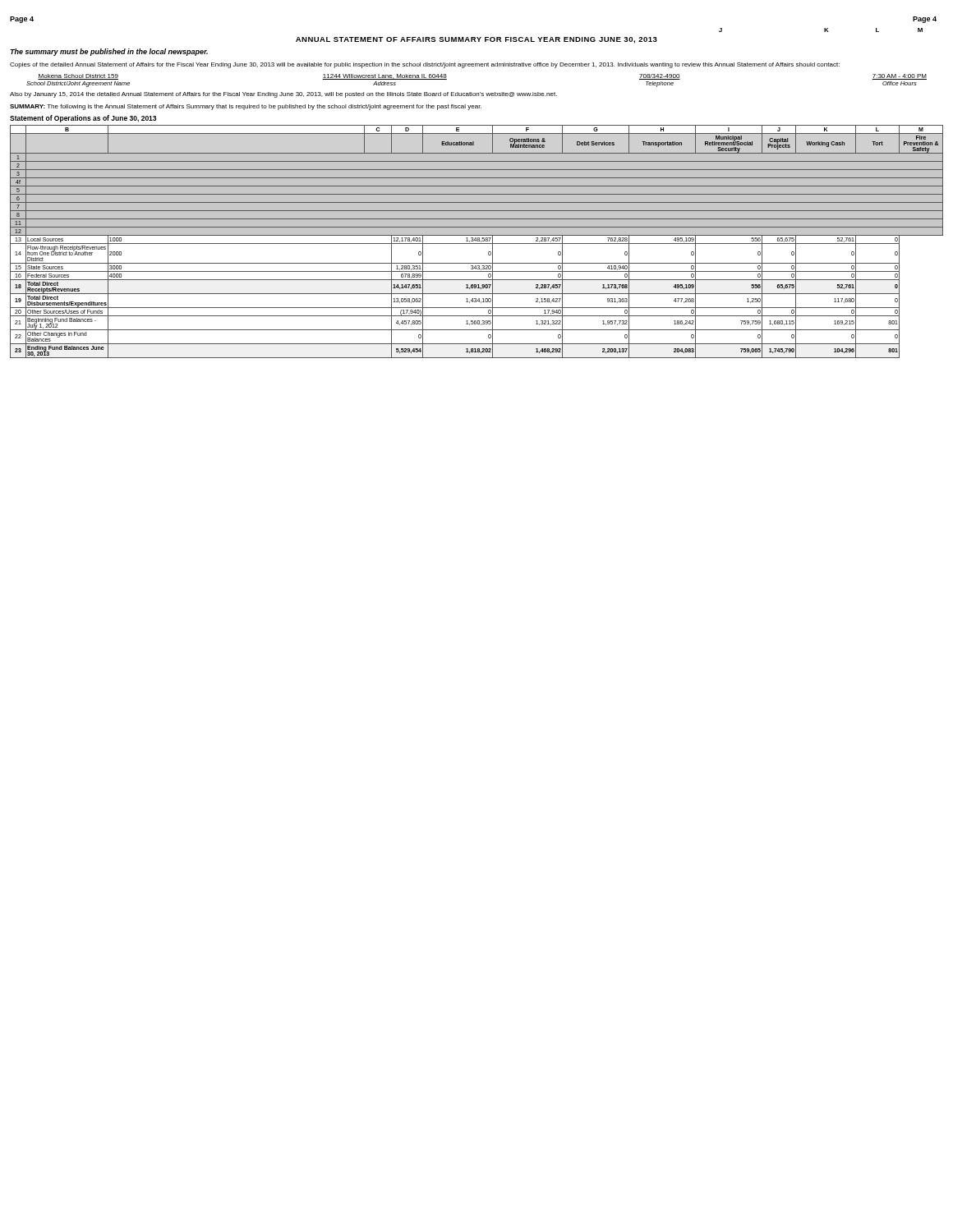Find the text block that says "11244 Willowcrest Lane, Mokena"
Image resolution: width=953 pixels, height=1232 pixels.
tap(385, 80)
